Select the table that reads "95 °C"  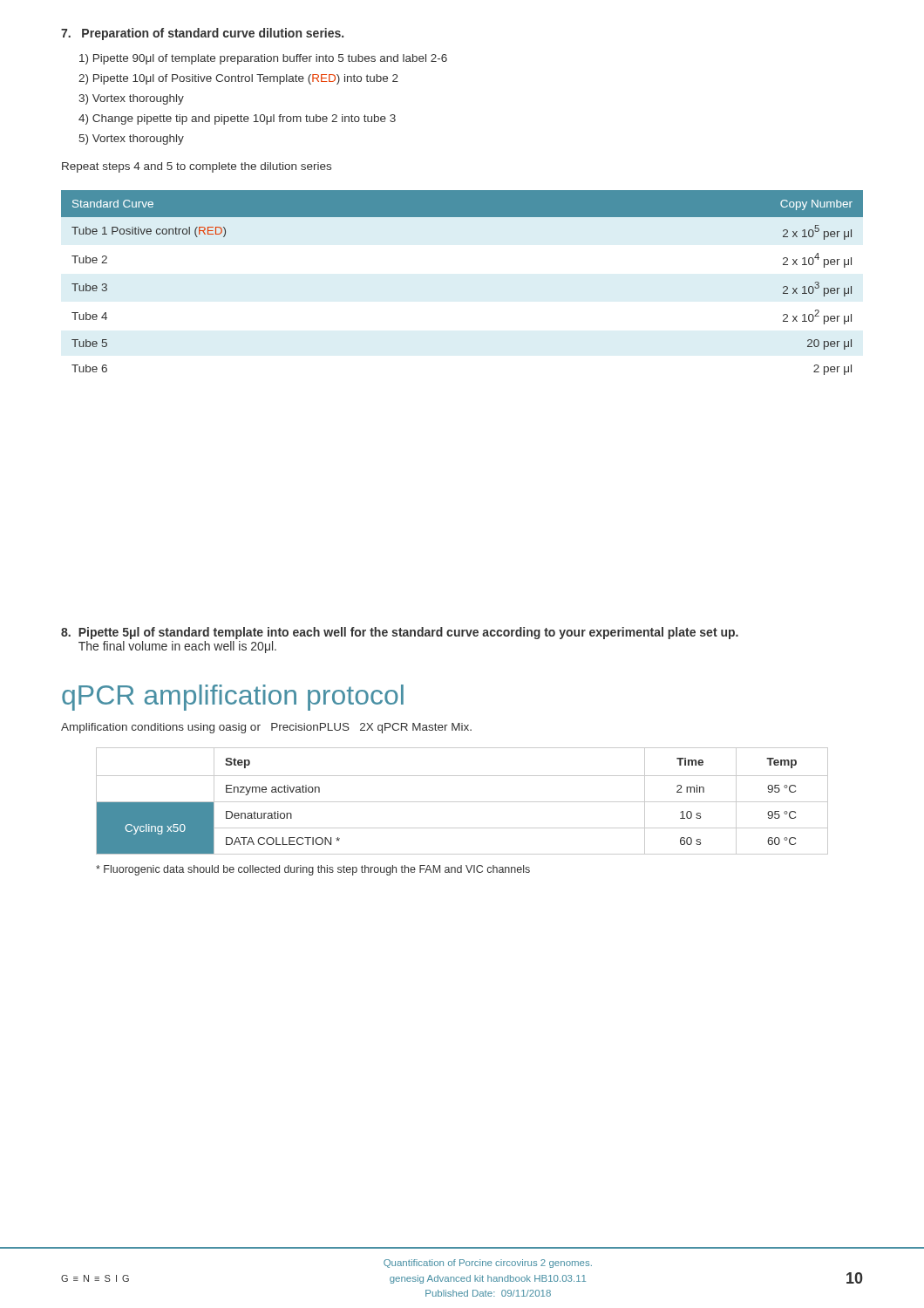[x=462, y=801]
